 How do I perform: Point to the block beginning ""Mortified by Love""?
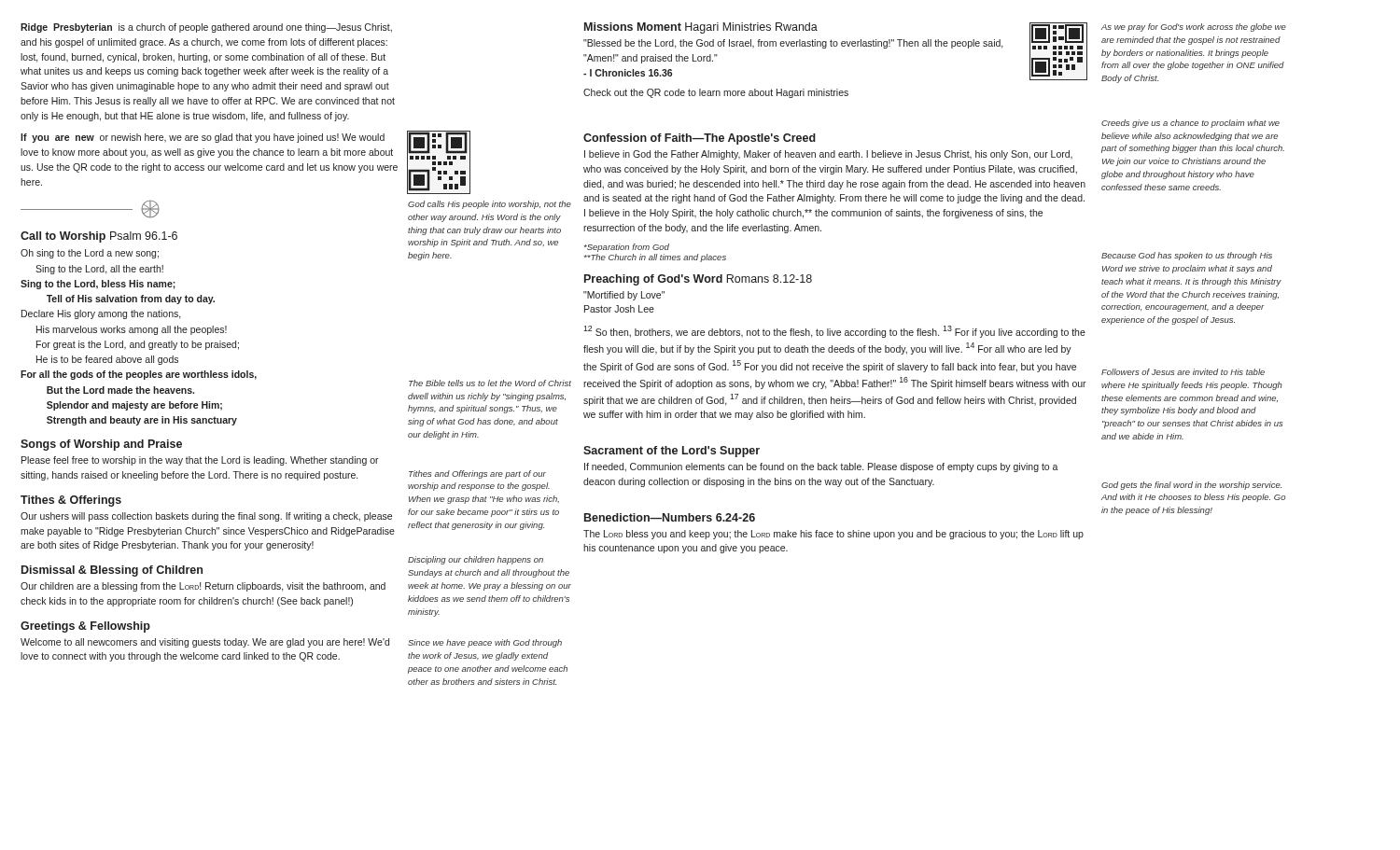(x=624, y=302)
